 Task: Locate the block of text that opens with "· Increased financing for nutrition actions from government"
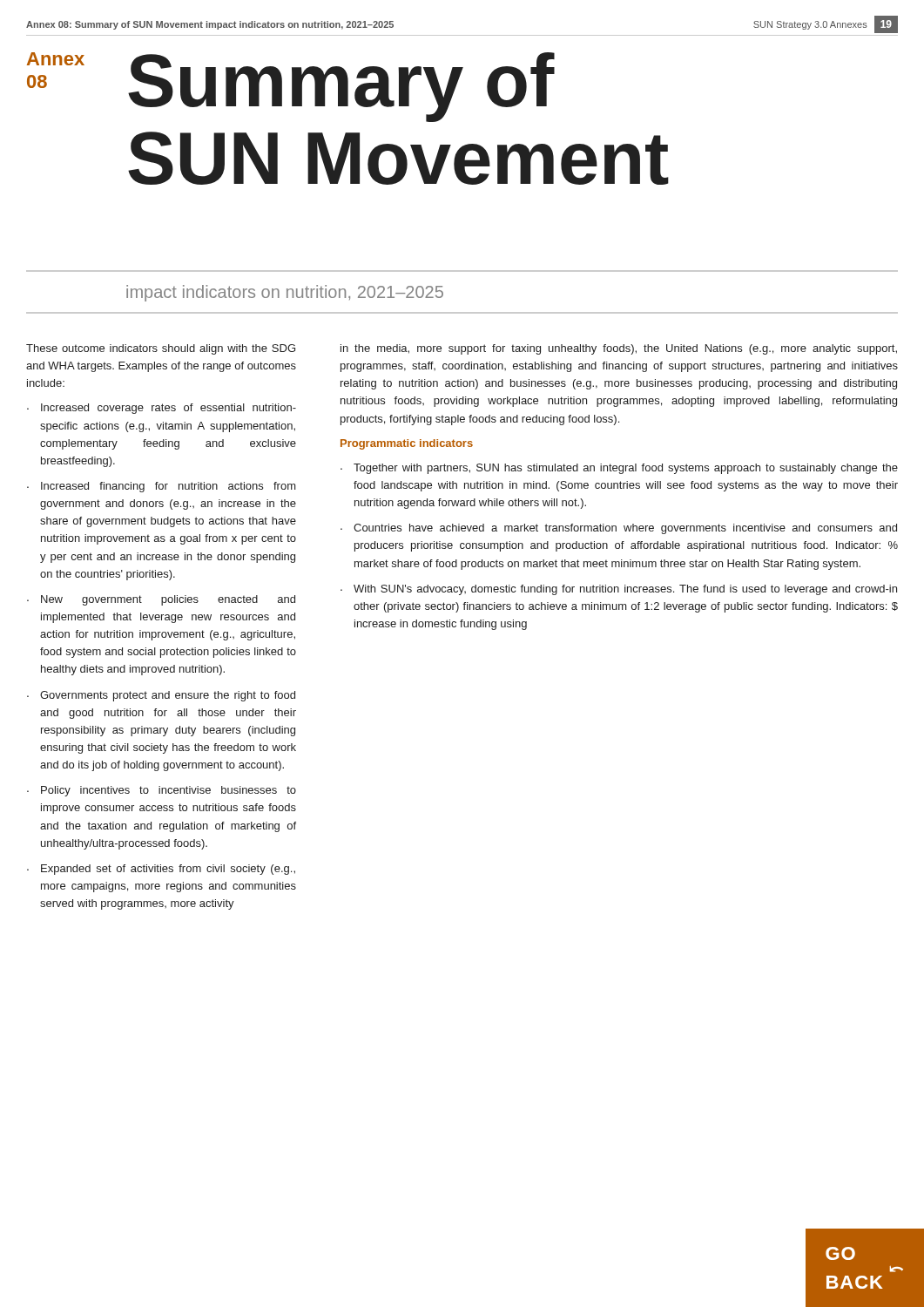(x=161, y=530)
